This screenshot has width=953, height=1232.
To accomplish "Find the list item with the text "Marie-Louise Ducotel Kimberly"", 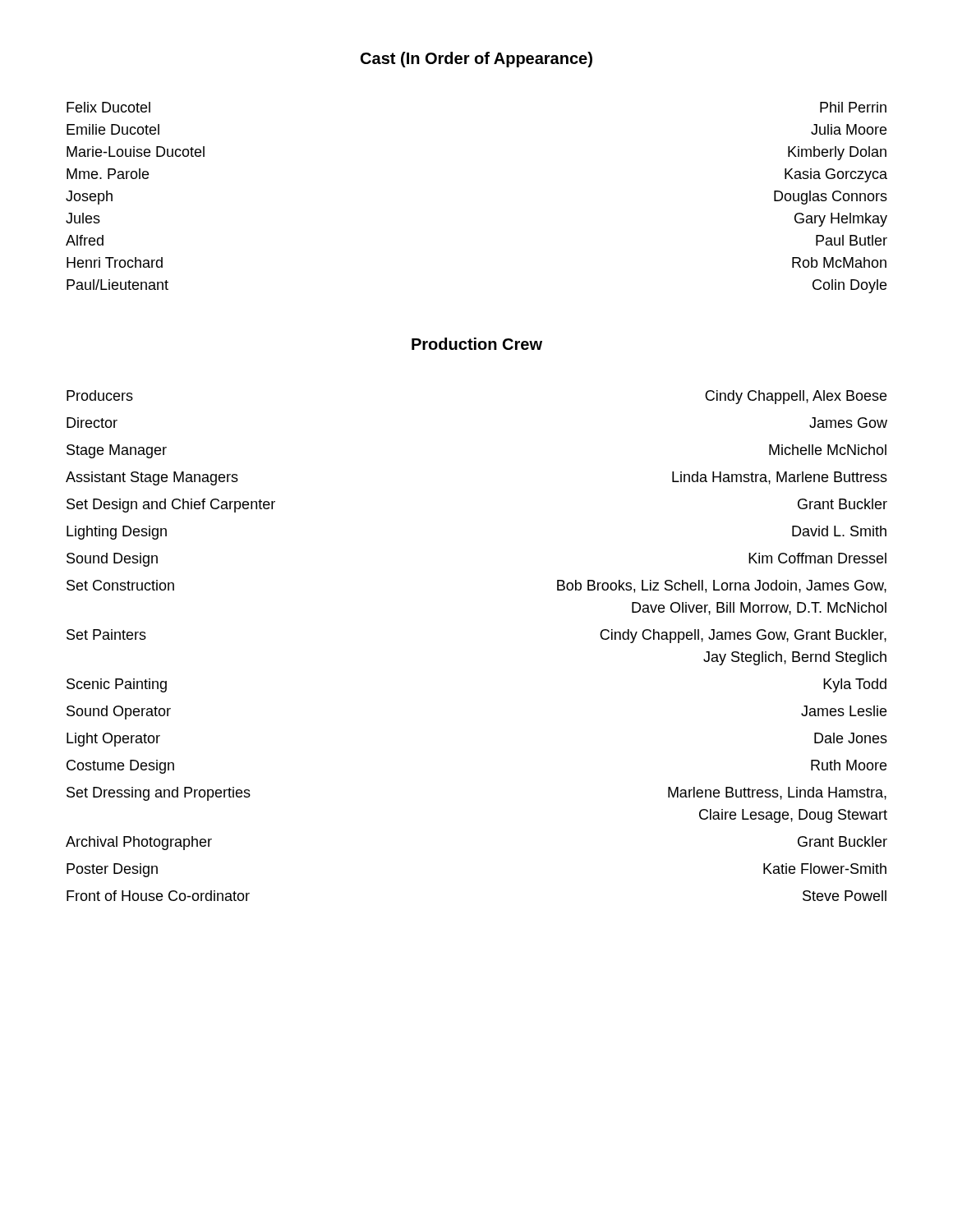I will [134, 153].
